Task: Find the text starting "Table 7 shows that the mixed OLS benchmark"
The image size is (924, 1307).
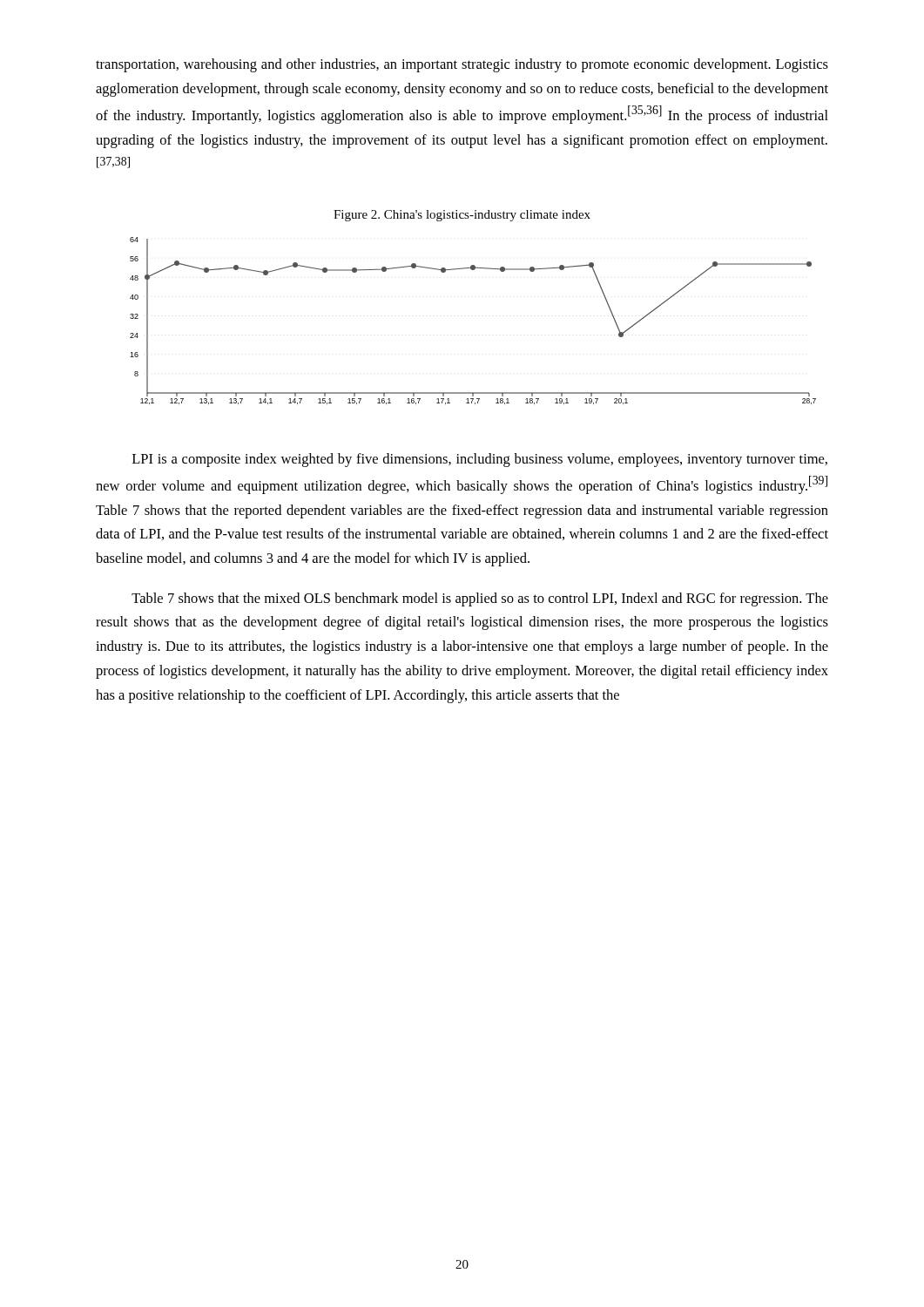Action: pyautogui.click(x=462, y=646)
